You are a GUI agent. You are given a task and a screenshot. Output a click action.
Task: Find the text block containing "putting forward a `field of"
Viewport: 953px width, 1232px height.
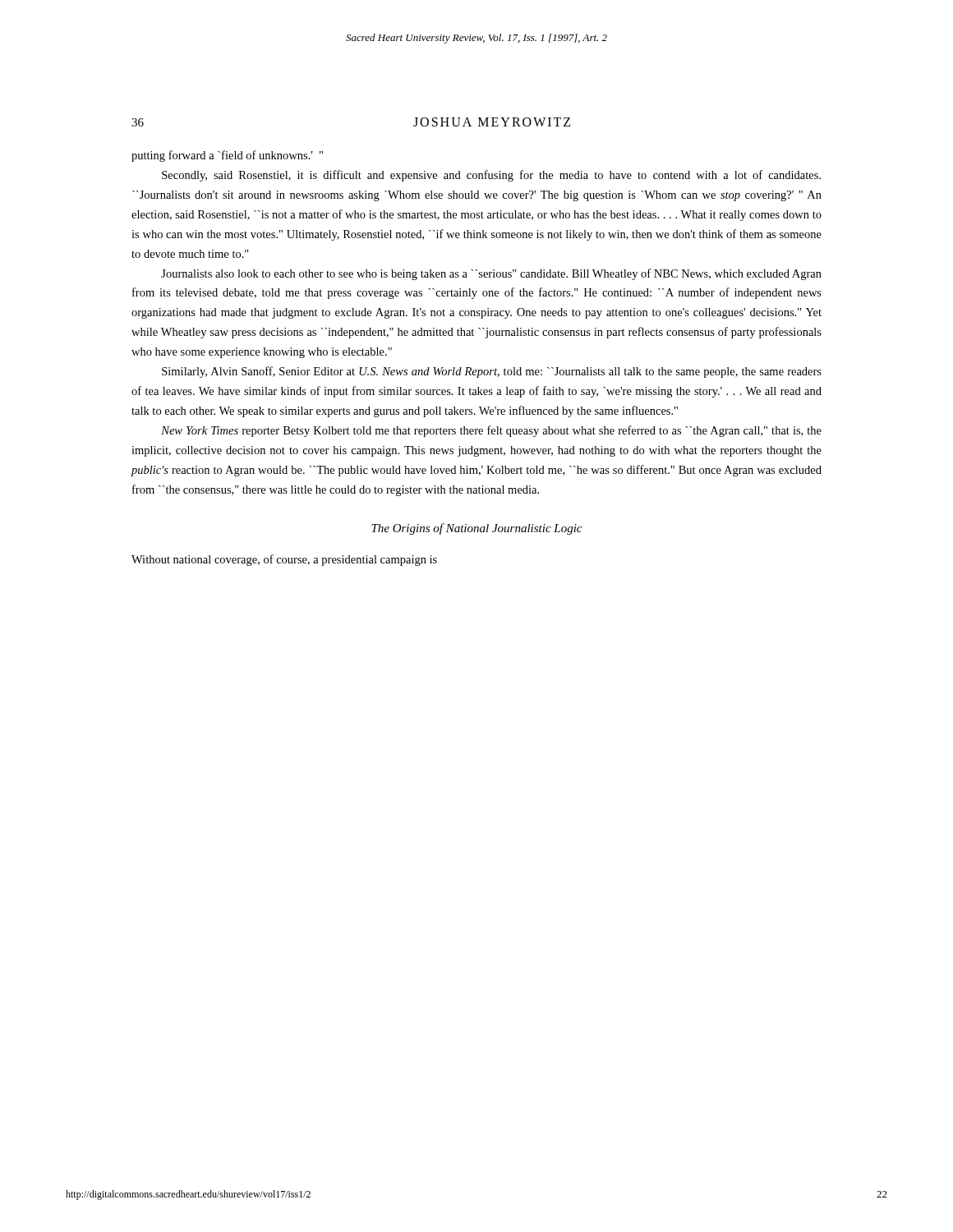pos(476,323)
